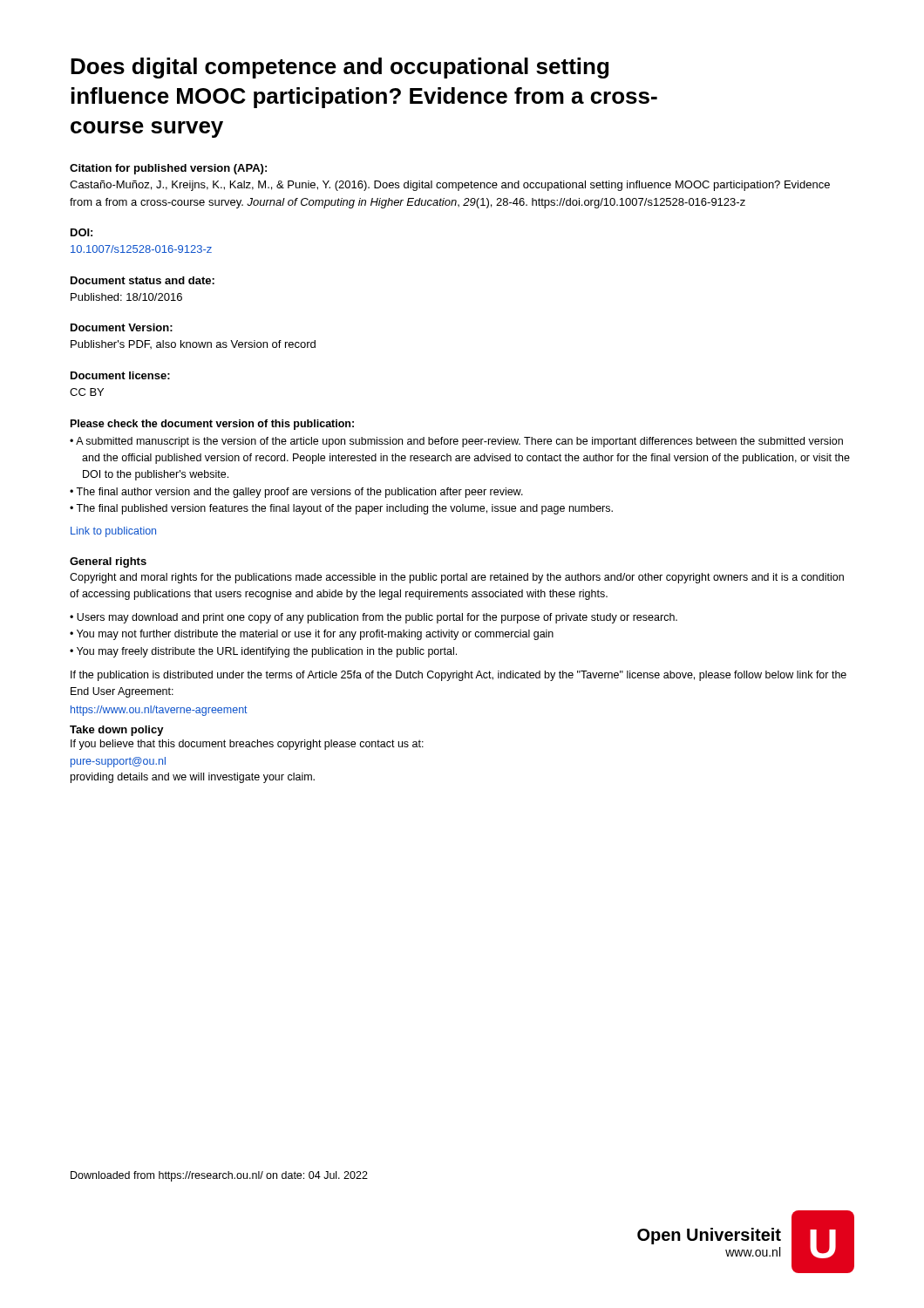
Task: Select the text block with the text "If the publication is distributed under the"
Action: coord(462,683)
